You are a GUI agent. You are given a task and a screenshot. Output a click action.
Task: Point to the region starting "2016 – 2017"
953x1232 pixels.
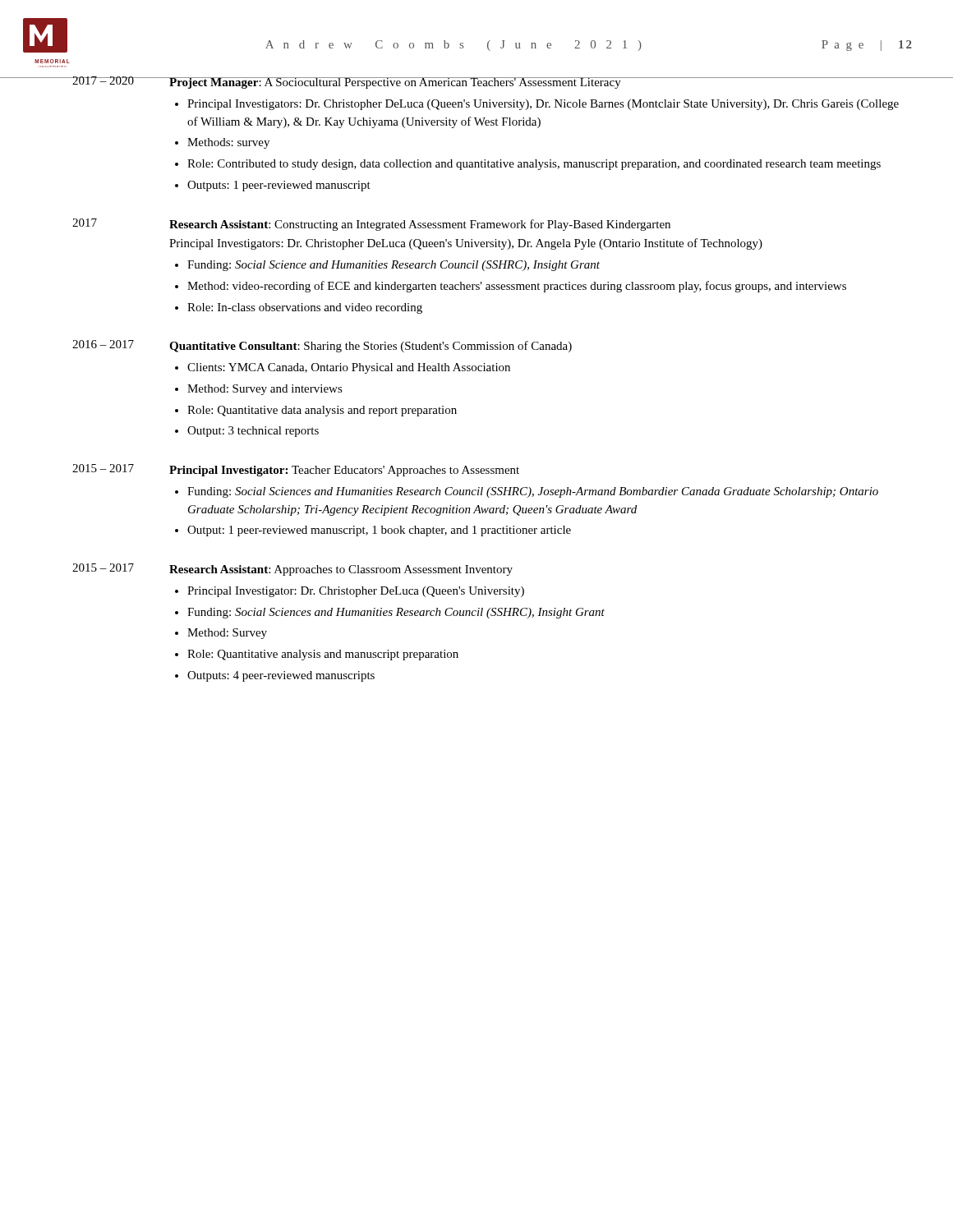103,344
